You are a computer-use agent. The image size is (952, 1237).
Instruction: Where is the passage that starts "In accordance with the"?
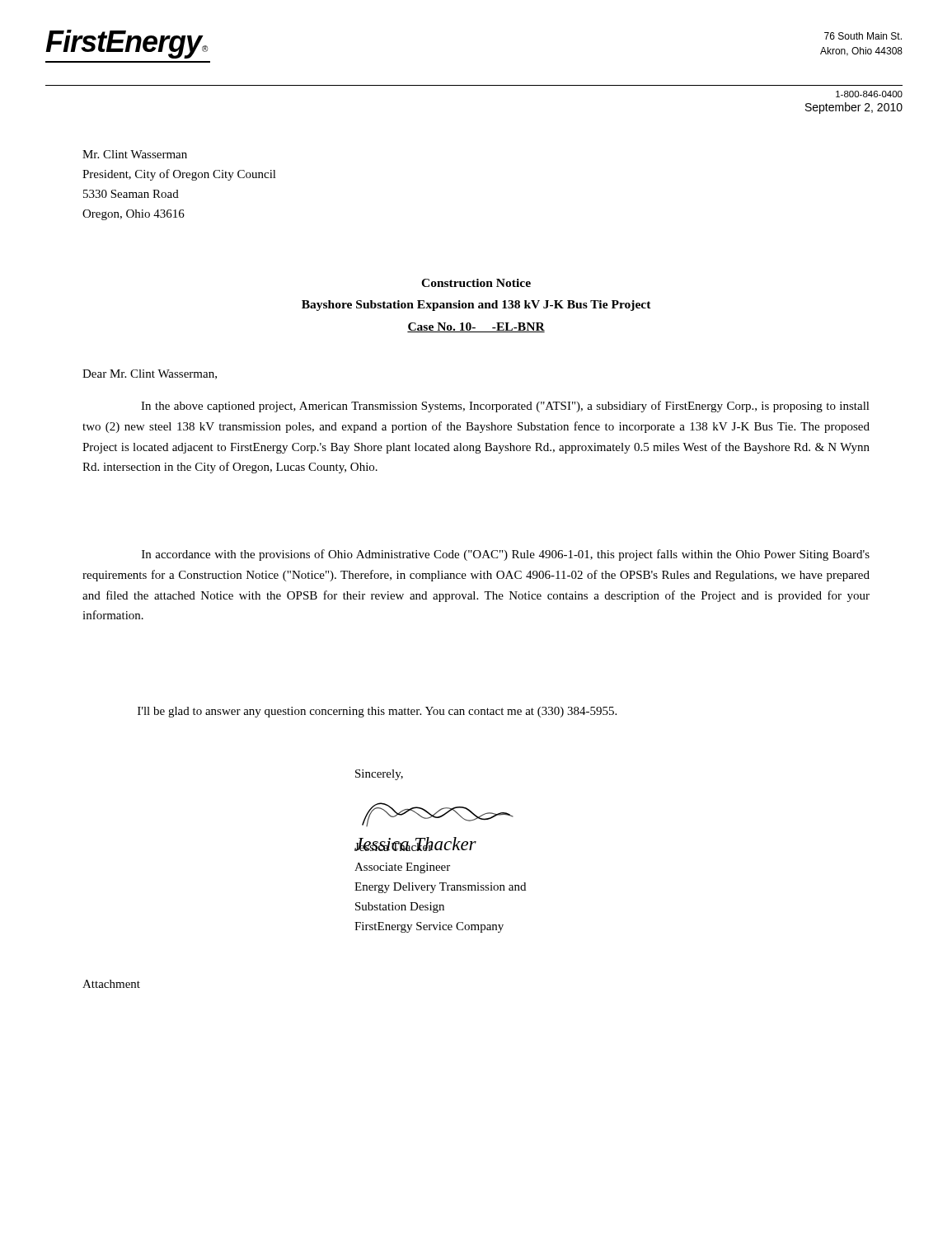476,585
